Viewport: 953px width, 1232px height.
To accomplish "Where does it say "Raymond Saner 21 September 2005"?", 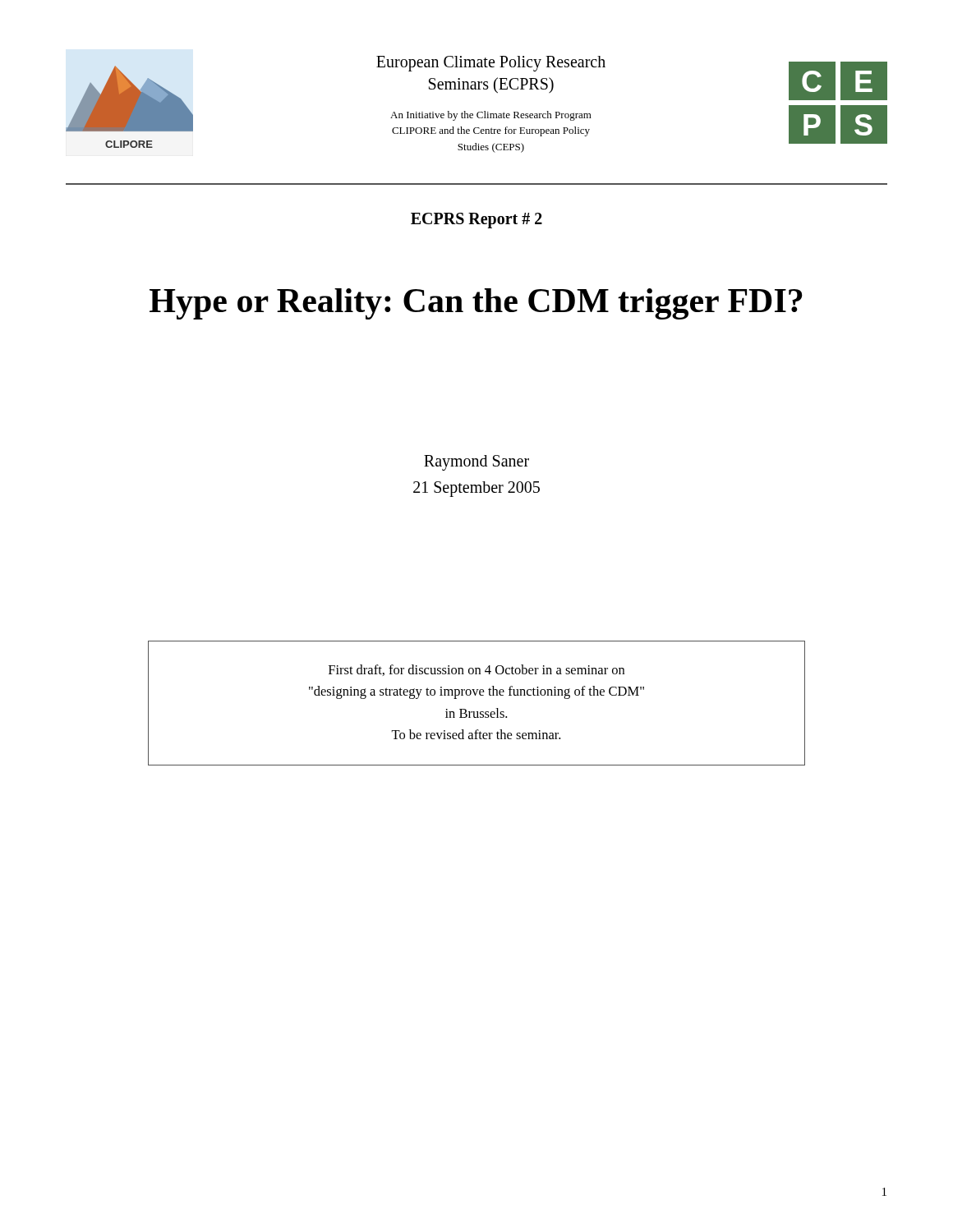I will (476, 474).
